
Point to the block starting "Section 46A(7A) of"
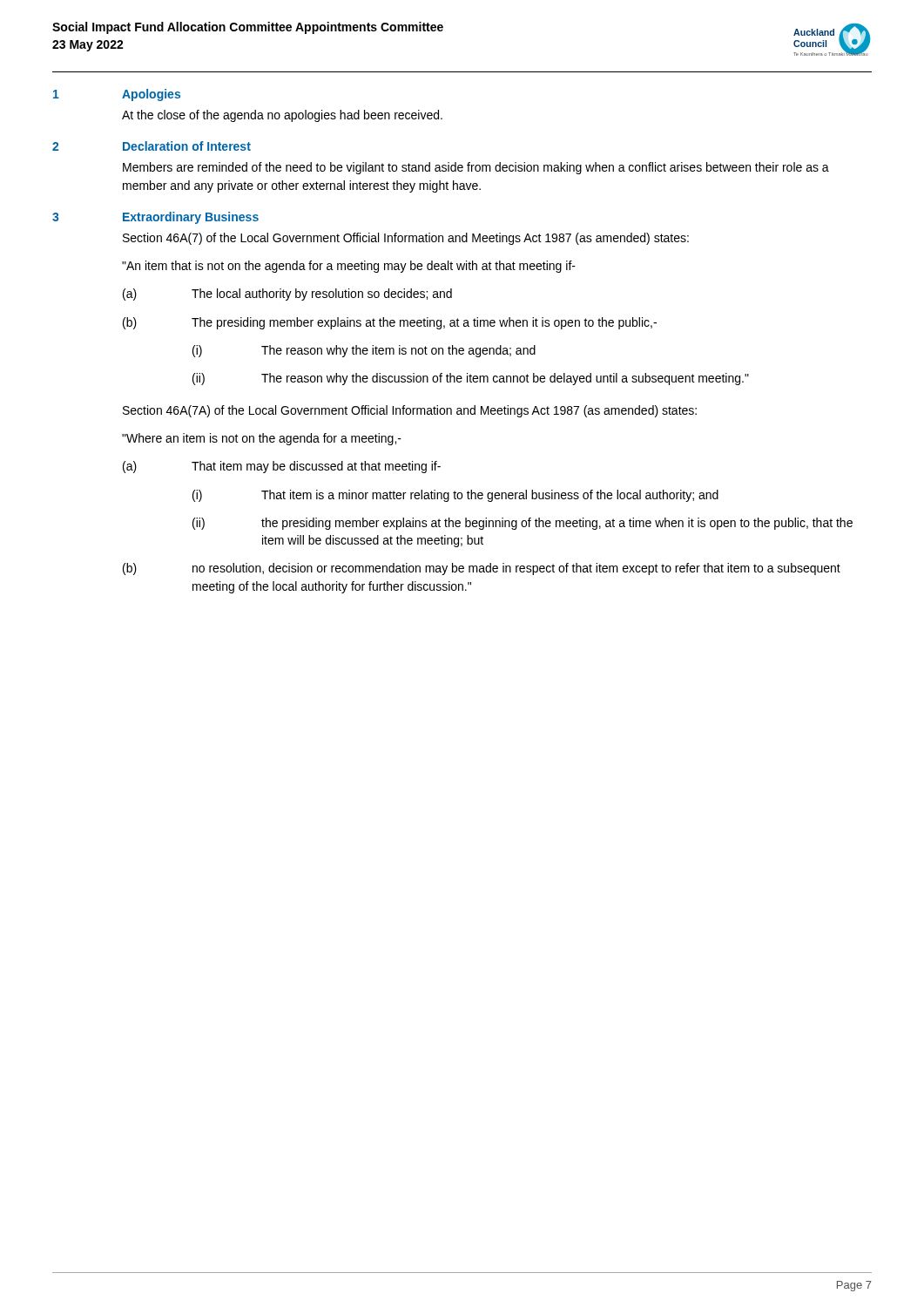tap(410, 410)
